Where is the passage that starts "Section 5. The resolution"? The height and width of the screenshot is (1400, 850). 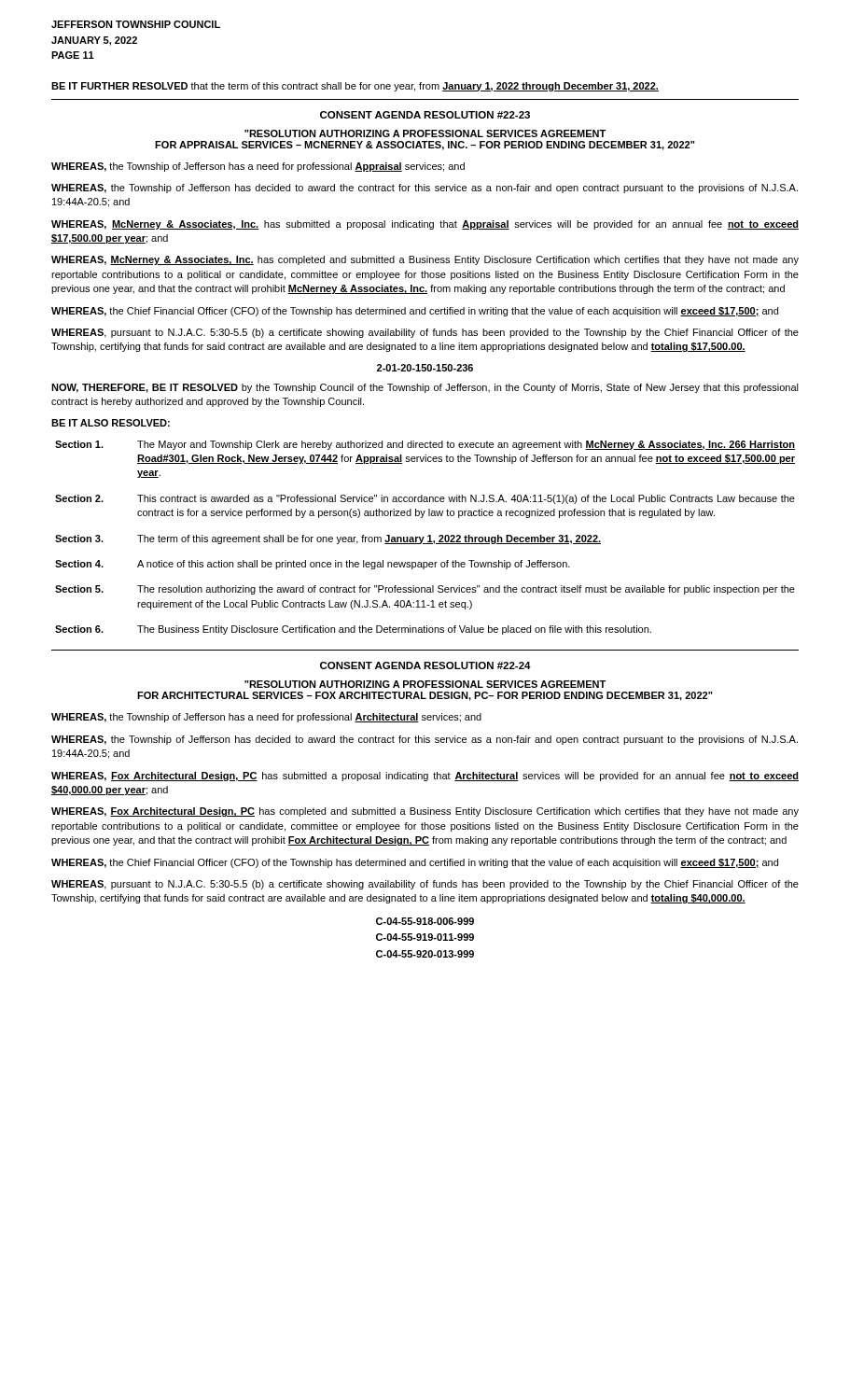click(425, 598)
